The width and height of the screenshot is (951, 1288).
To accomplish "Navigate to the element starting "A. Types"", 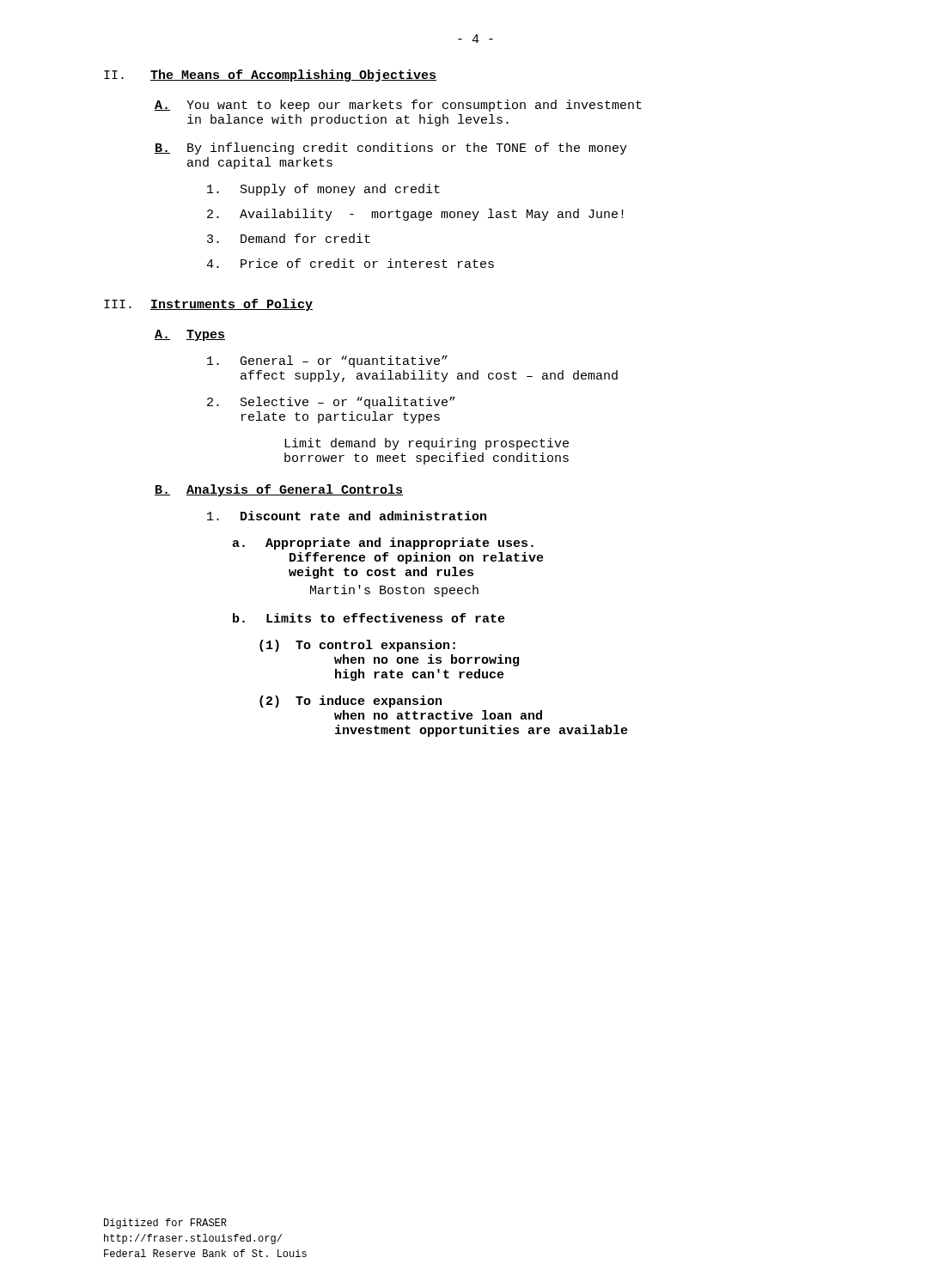I will 190,335.
